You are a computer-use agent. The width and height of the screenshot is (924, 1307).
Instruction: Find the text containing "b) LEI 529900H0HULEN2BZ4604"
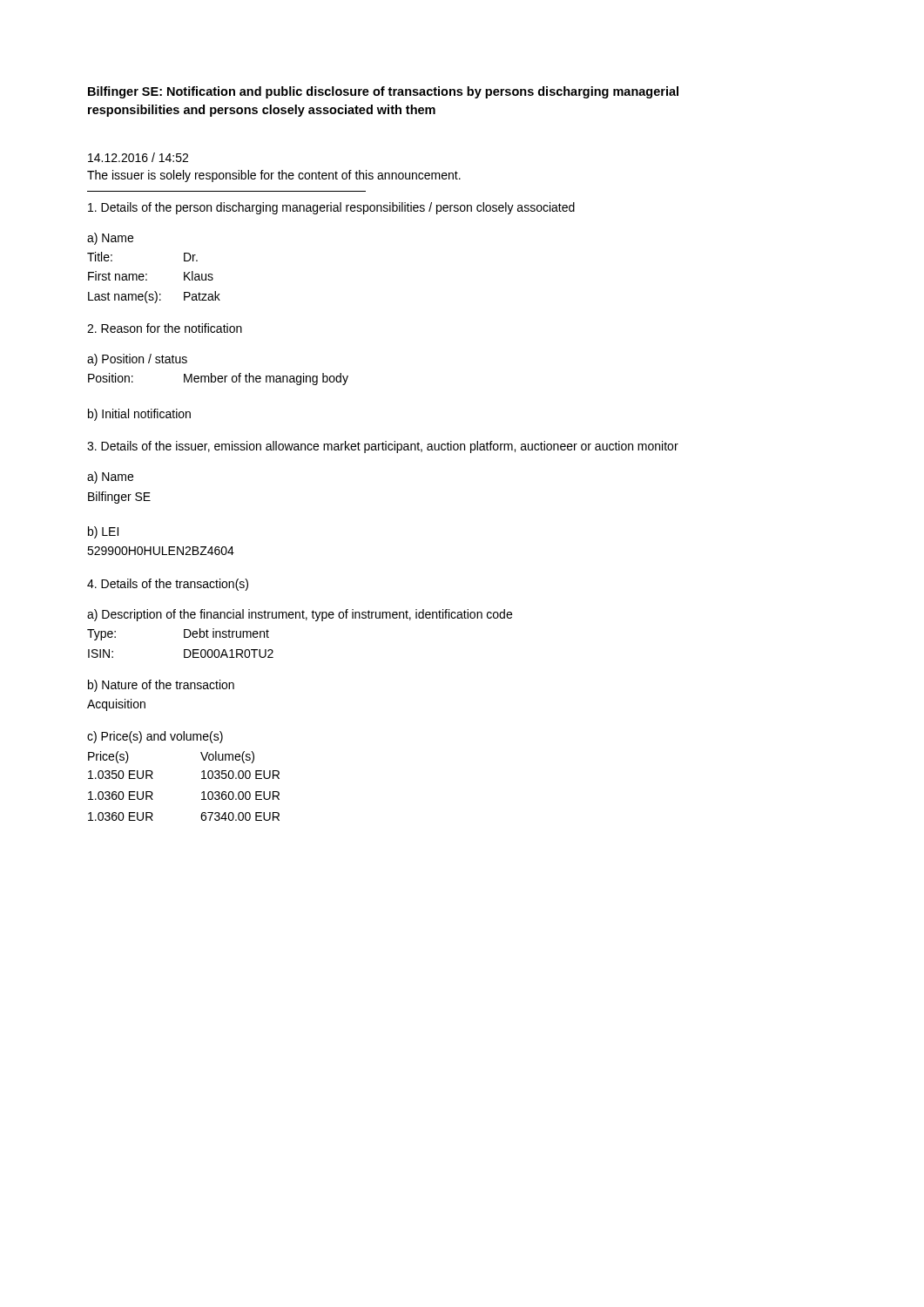(103, 532)
